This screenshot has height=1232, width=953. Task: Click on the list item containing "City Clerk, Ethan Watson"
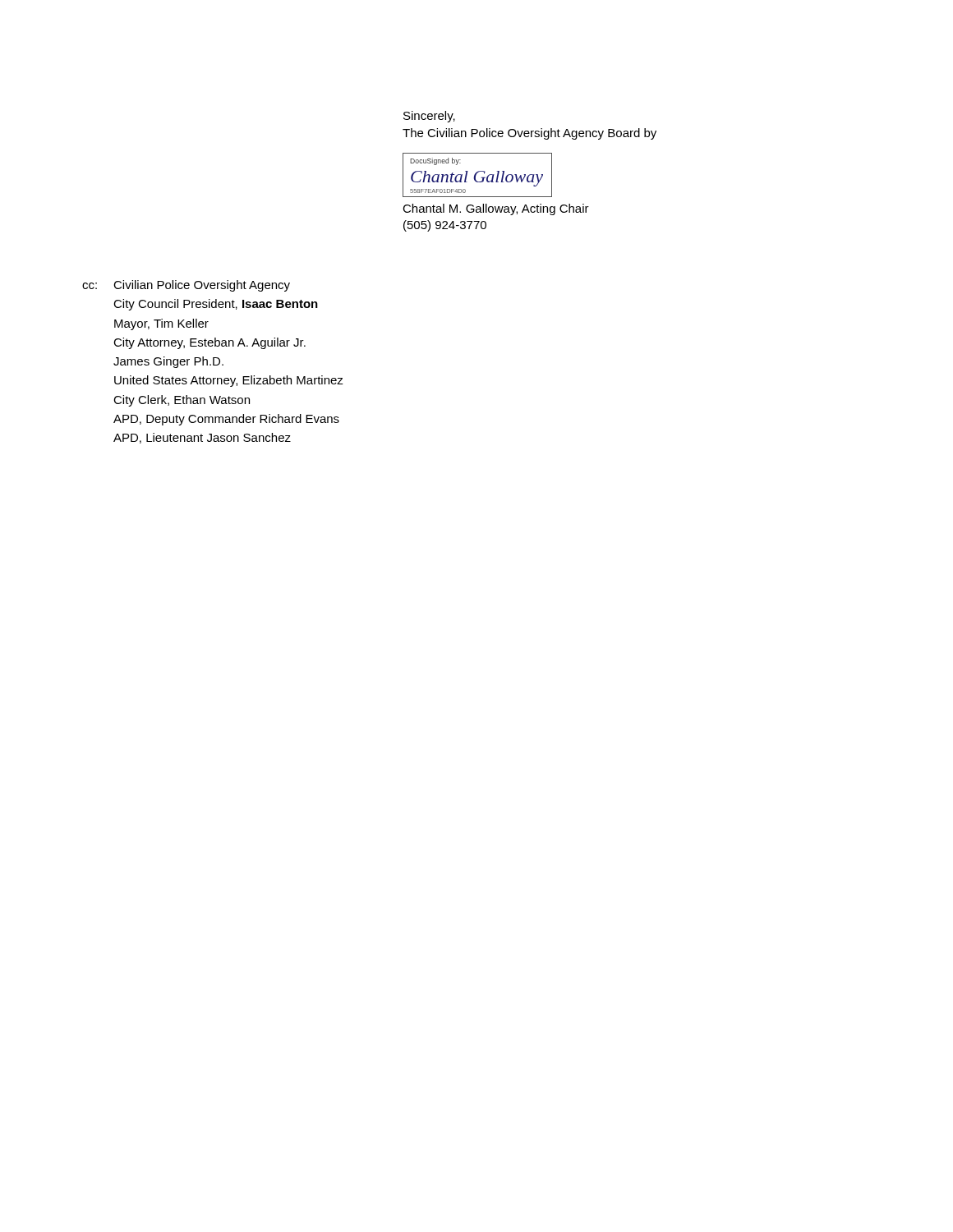click(182, 399)
